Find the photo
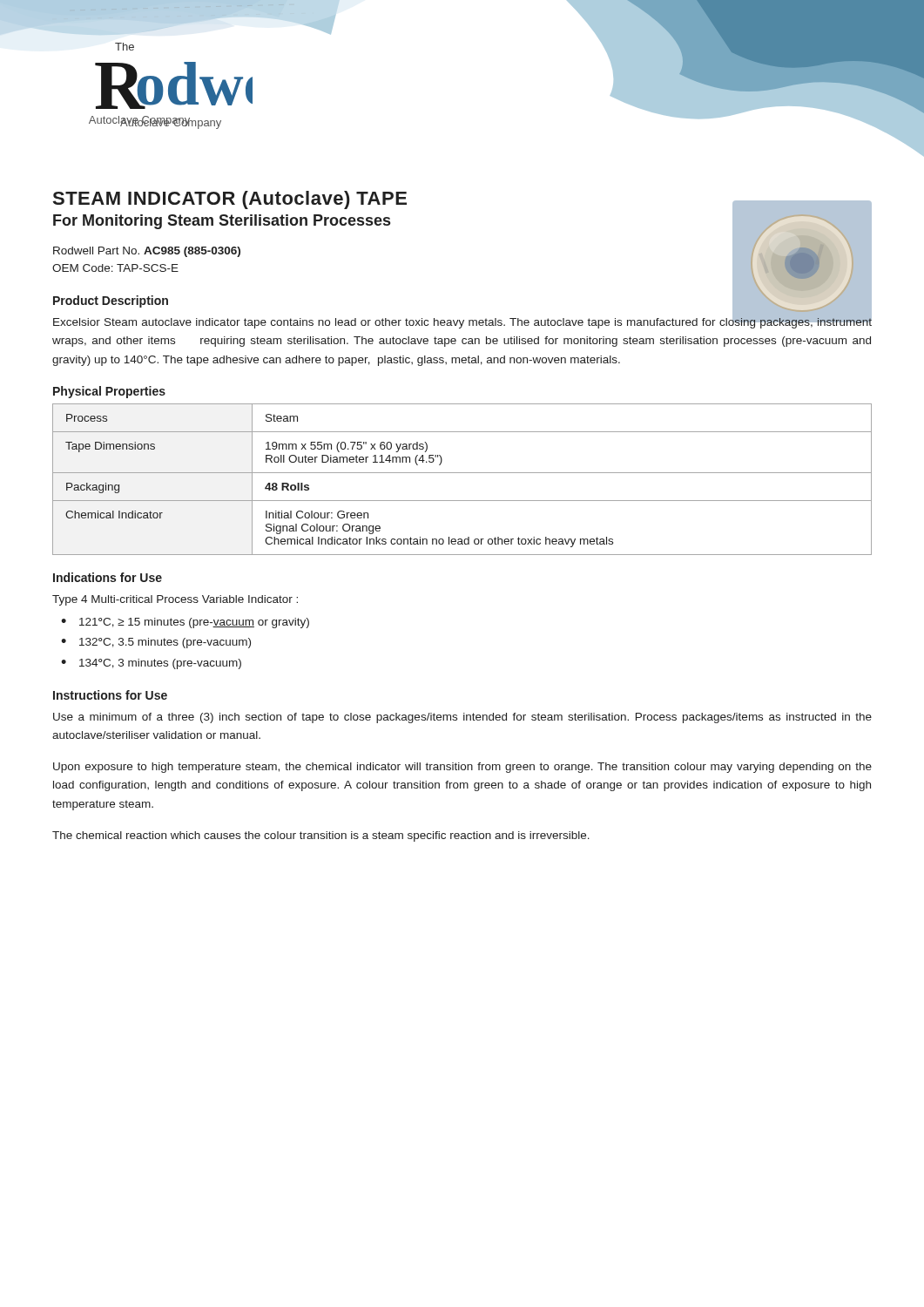The height and width of the screenshot is (1307, 924). [x=802, y=261]
